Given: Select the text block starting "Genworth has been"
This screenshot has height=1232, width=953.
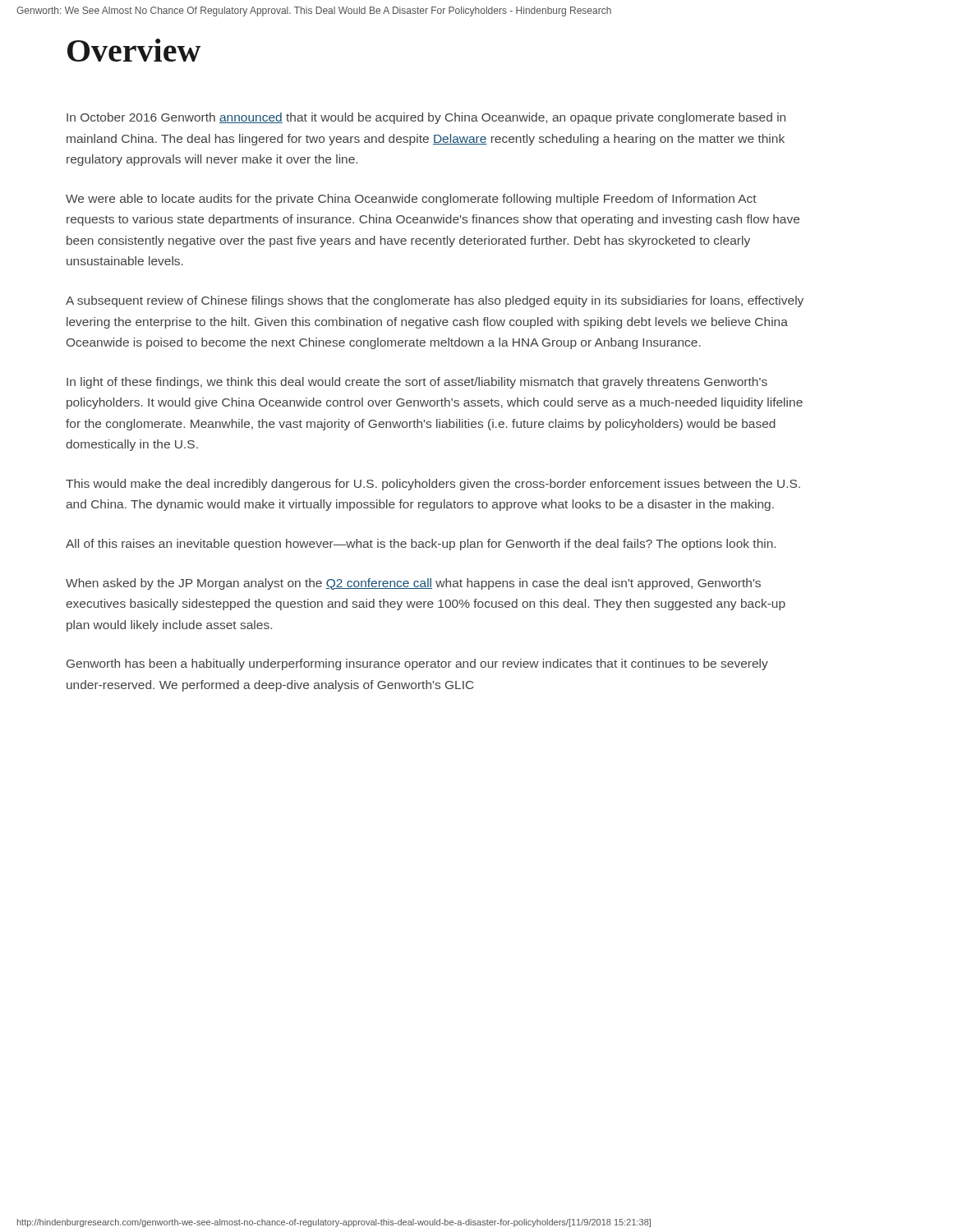Looking at the screenshot, I should click(x=417, y=674).
